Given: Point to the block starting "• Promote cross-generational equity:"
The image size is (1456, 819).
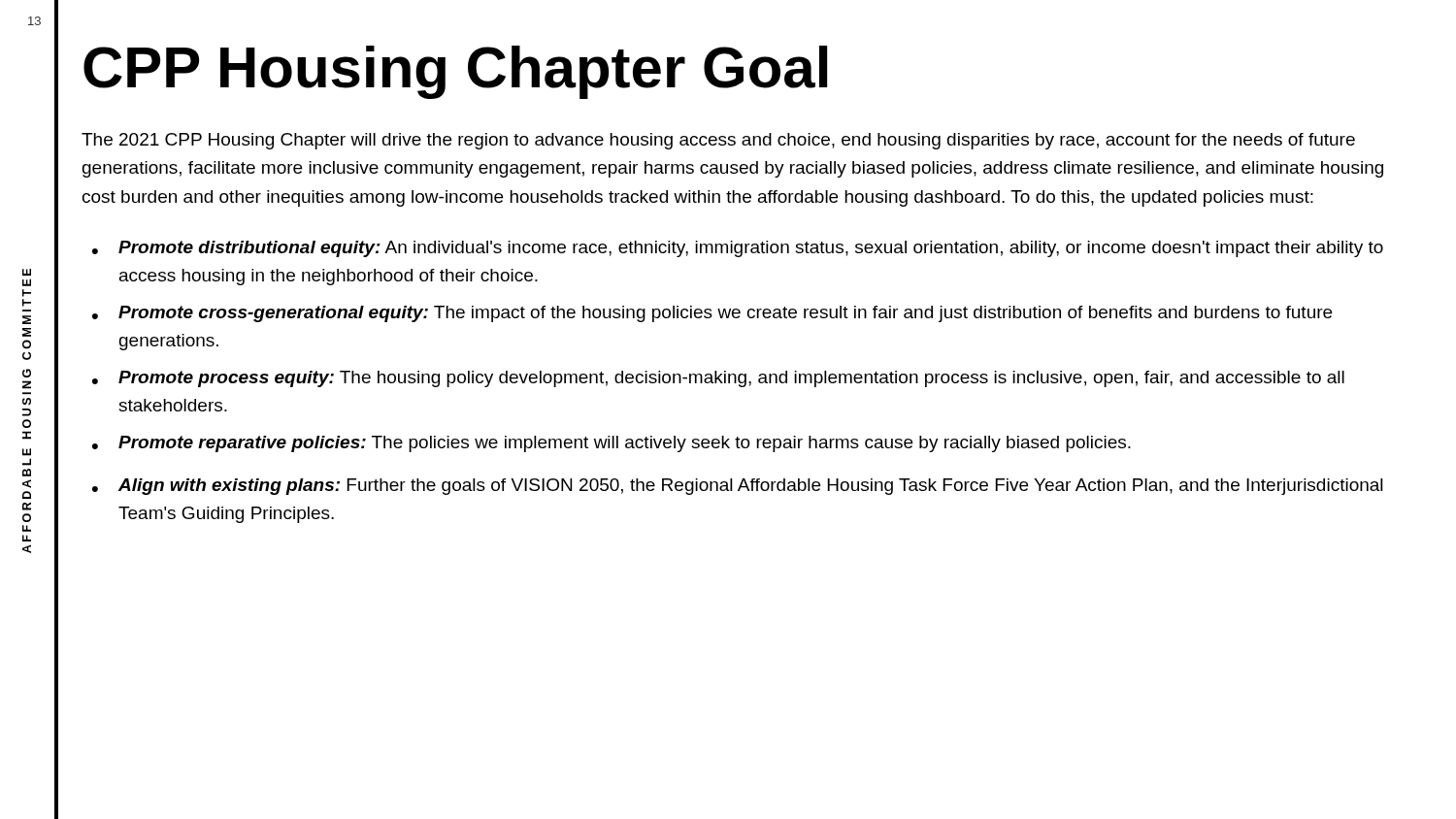Looking at the screenshot, I should [x=742, y=327].
